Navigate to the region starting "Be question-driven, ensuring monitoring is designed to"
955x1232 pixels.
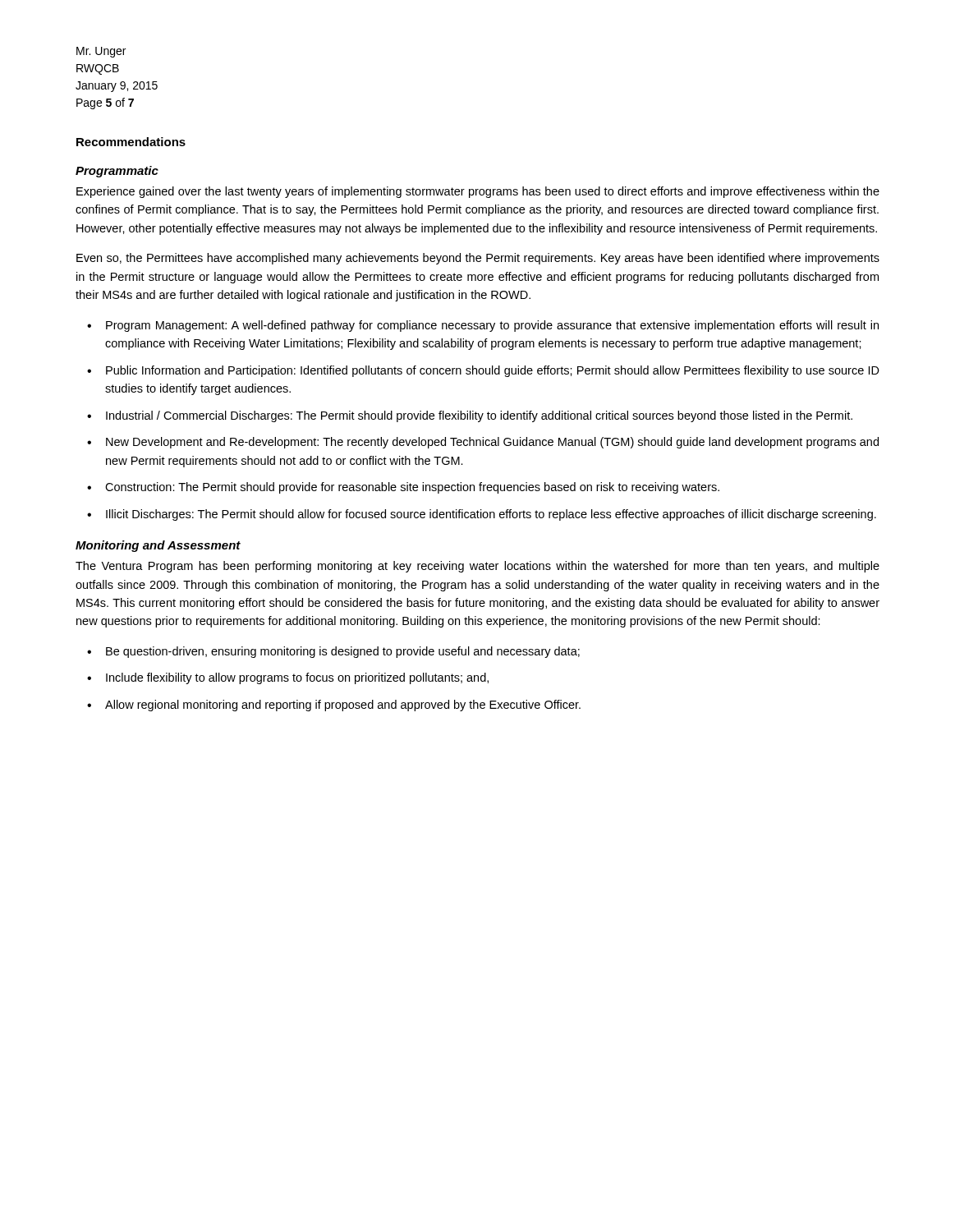click(343, 651)
